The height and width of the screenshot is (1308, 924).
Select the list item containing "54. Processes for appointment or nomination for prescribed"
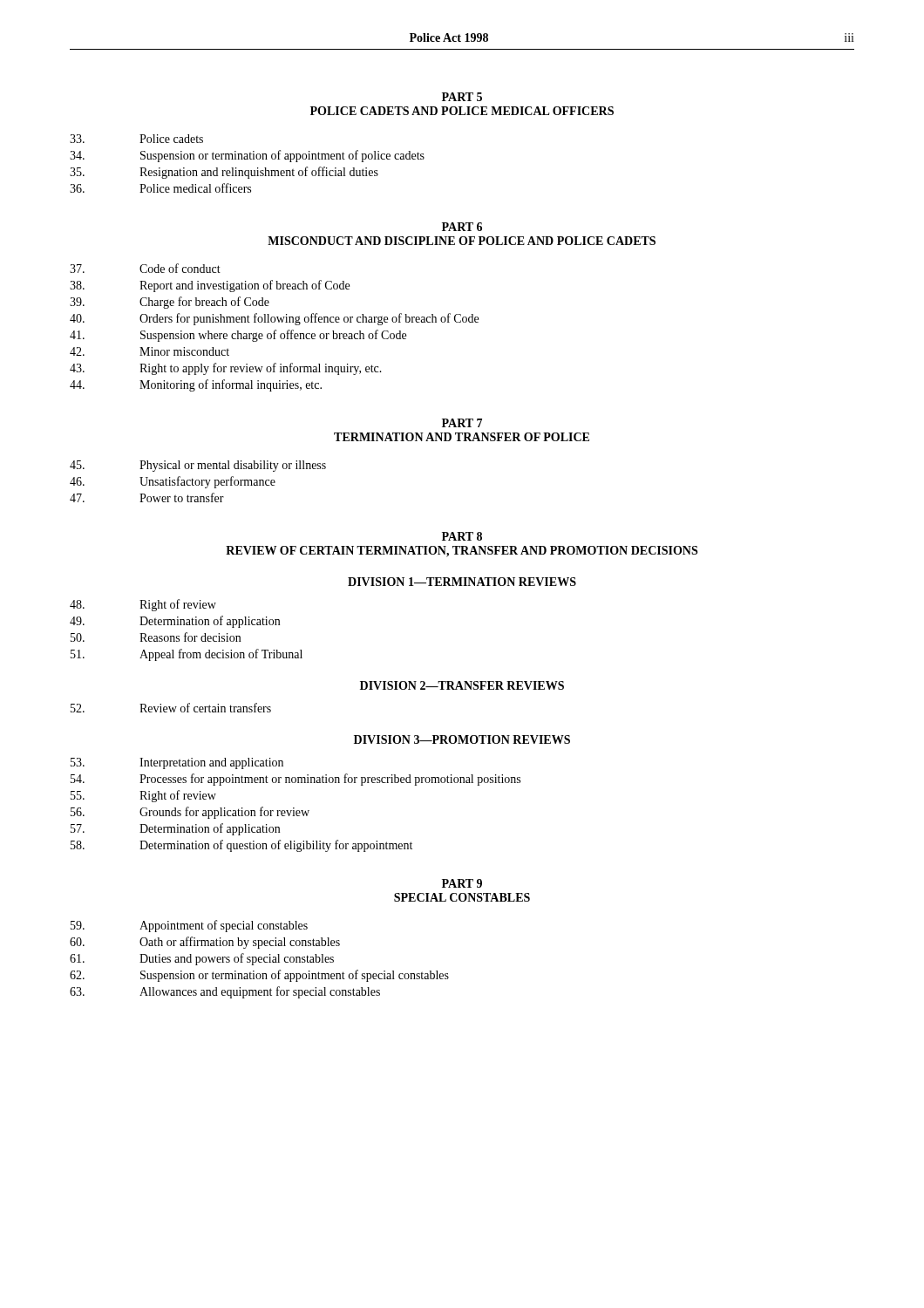tap(462, 780)
